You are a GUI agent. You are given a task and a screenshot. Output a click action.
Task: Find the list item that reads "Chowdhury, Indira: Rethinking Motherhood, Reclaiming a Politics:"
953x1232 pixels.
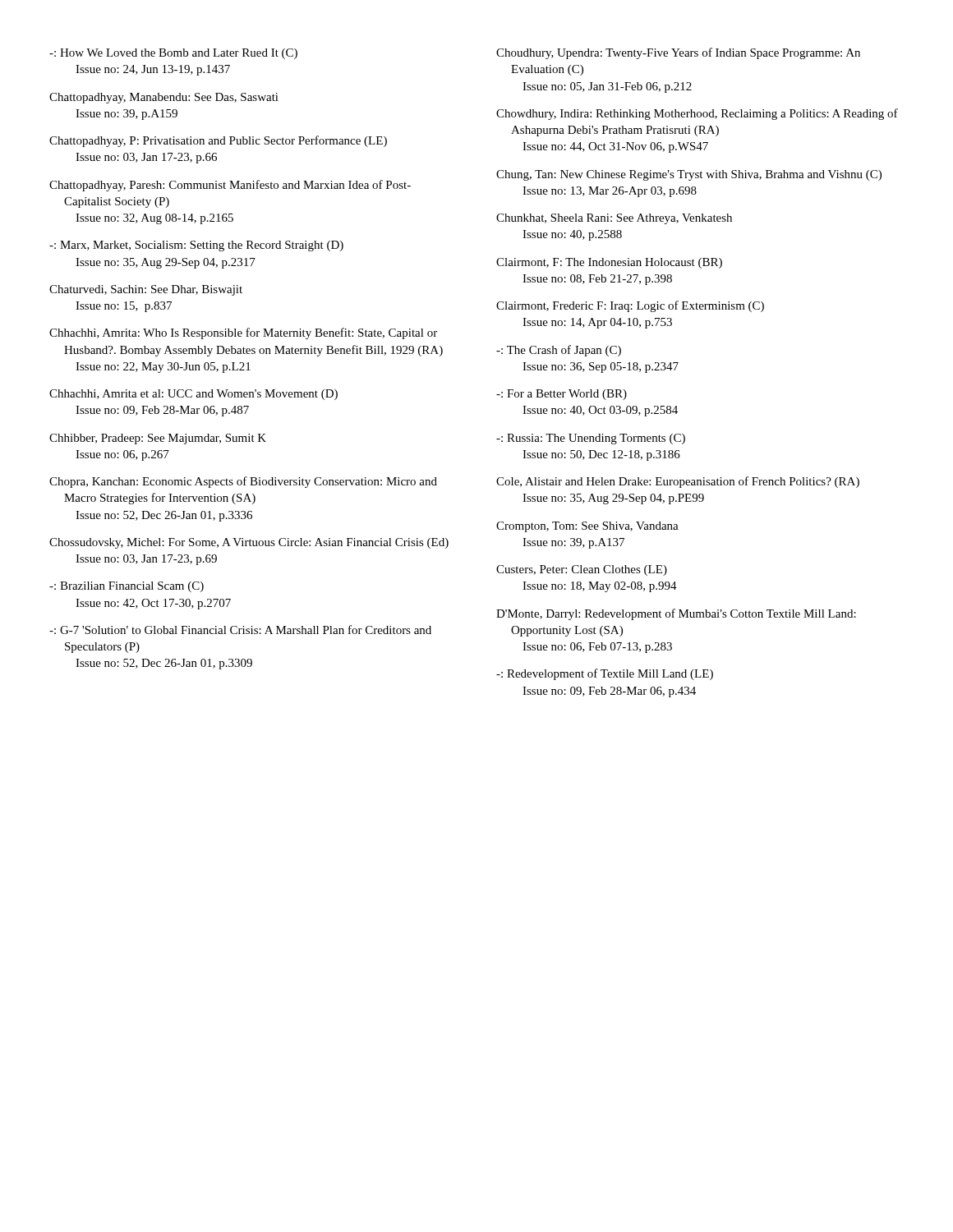(700, 130)
